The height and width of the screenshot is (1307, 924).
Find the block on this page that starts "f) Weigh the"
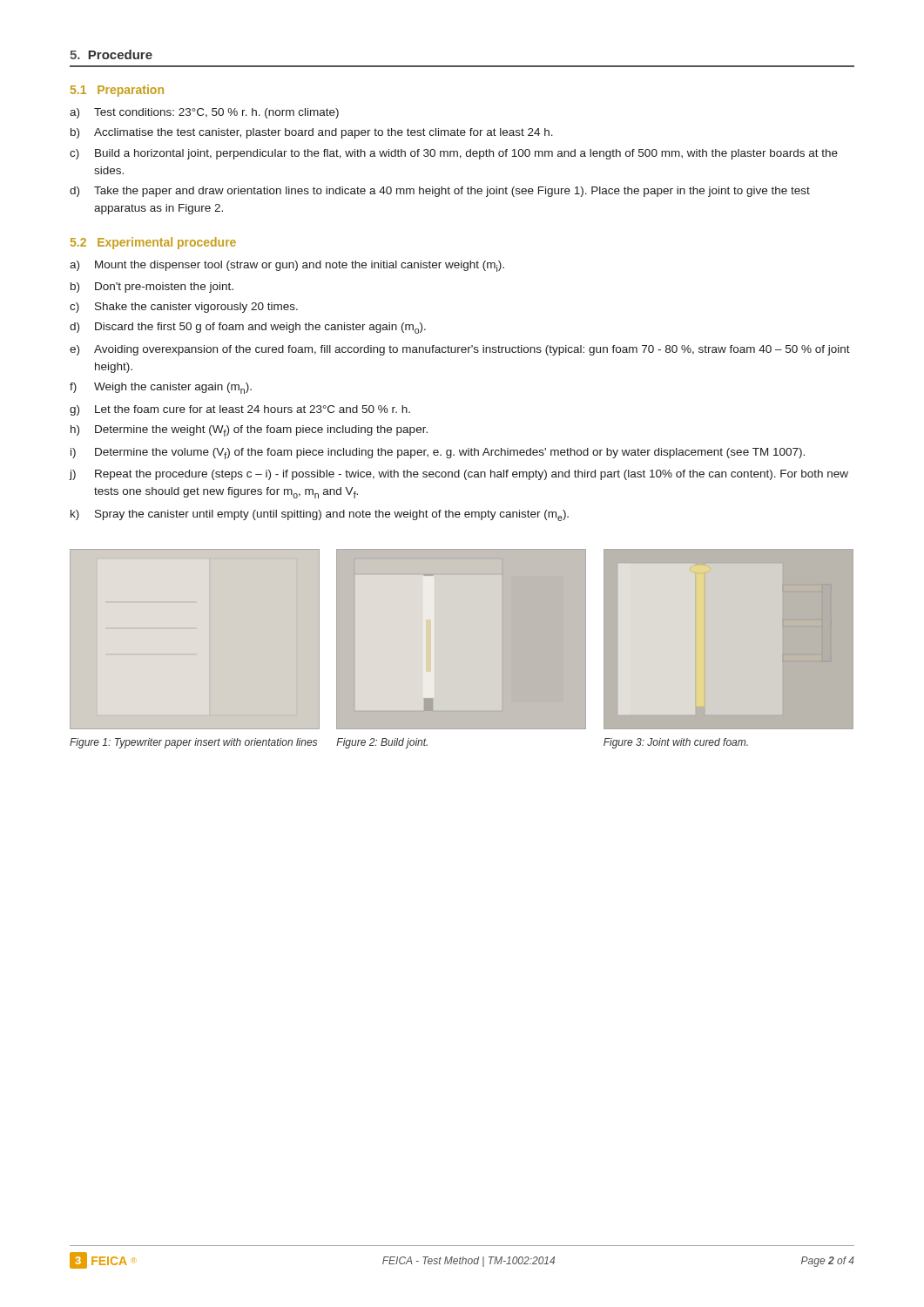161,388
